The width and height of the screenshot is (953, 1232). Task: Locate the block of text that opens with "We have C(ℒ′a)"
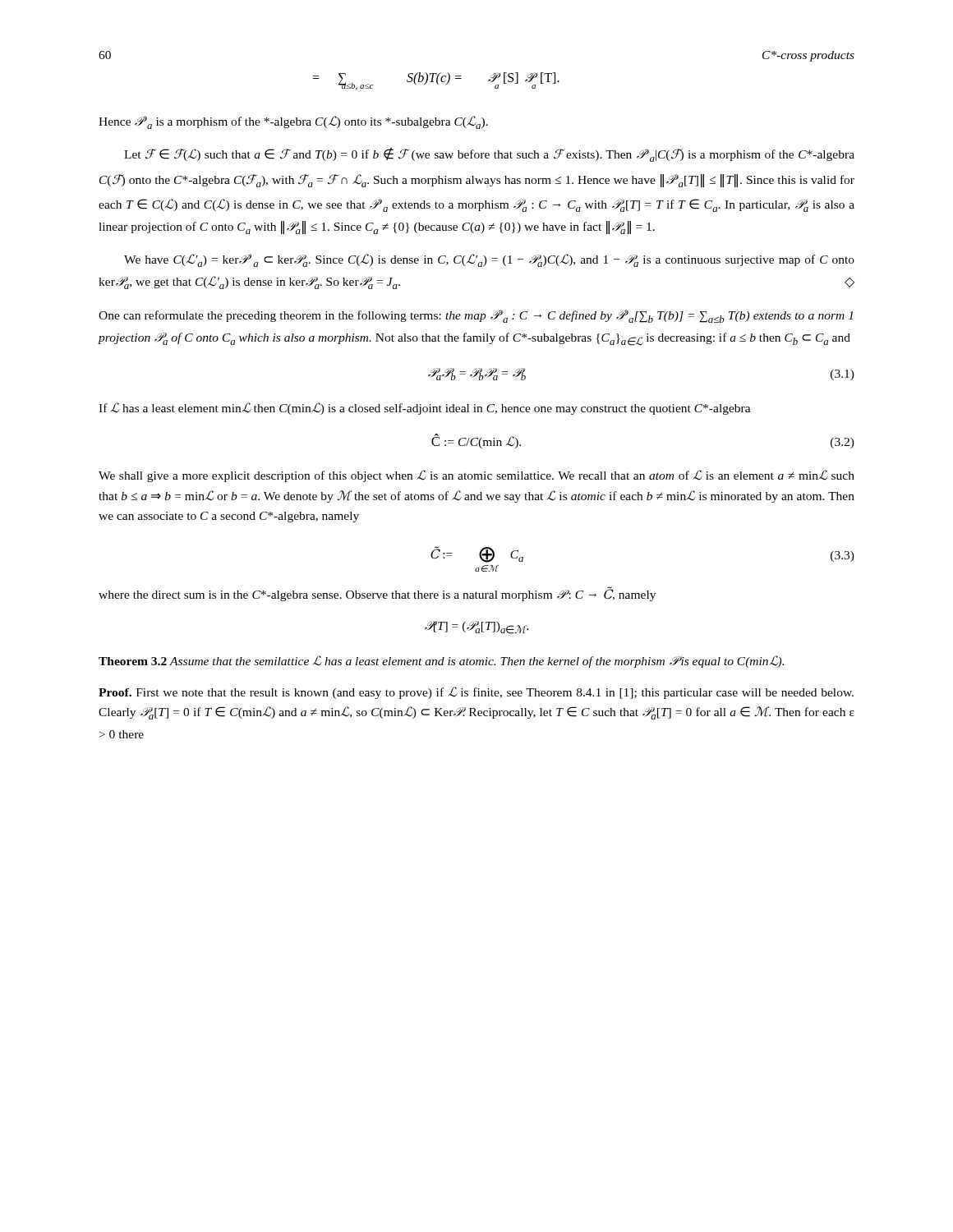[x=476, y=271]
